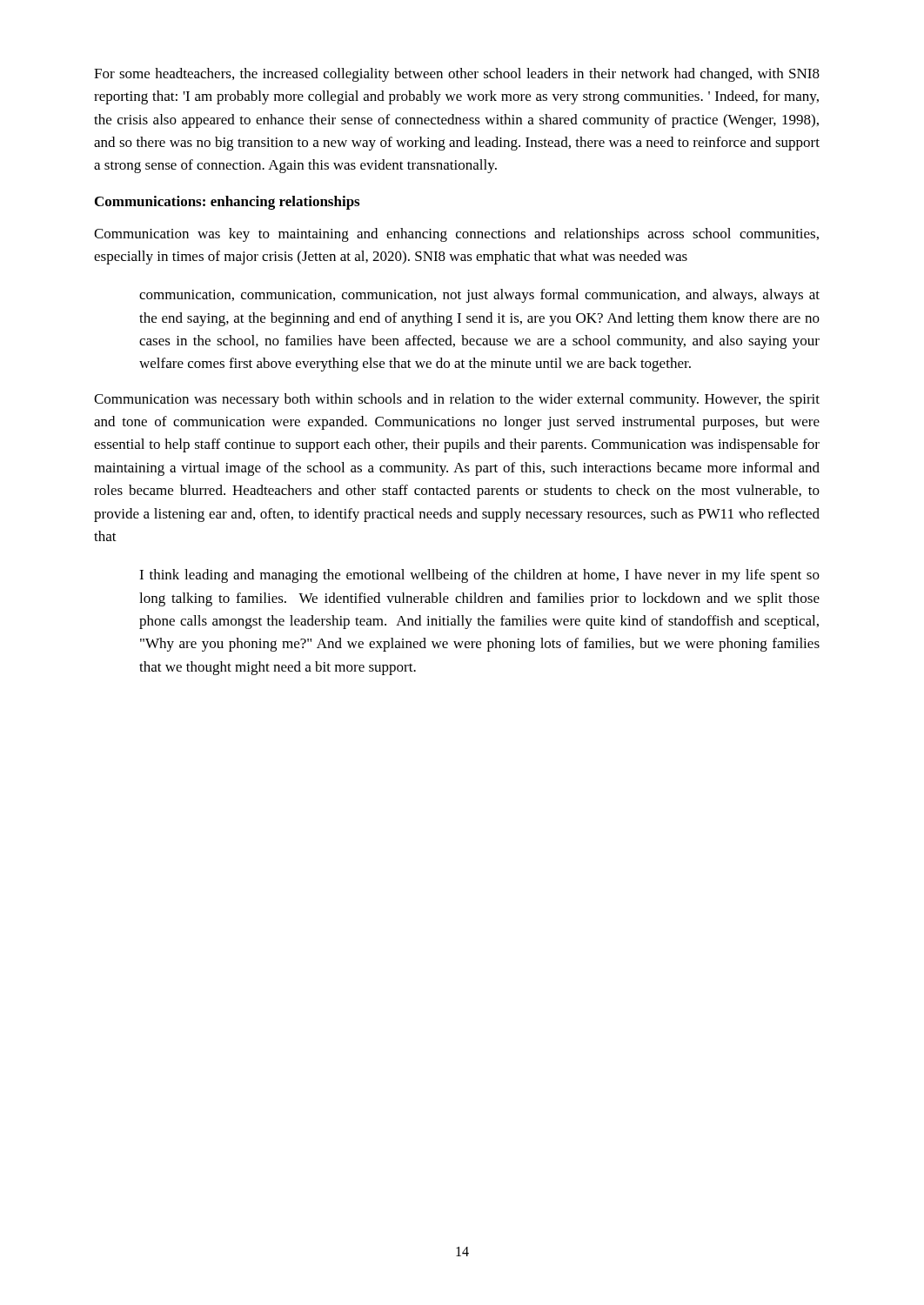Where is the passage that starts "Communication was key to maintaining and enhancing"?
Viewport: 924px width, 1305px height.
[x=457, y=245]
